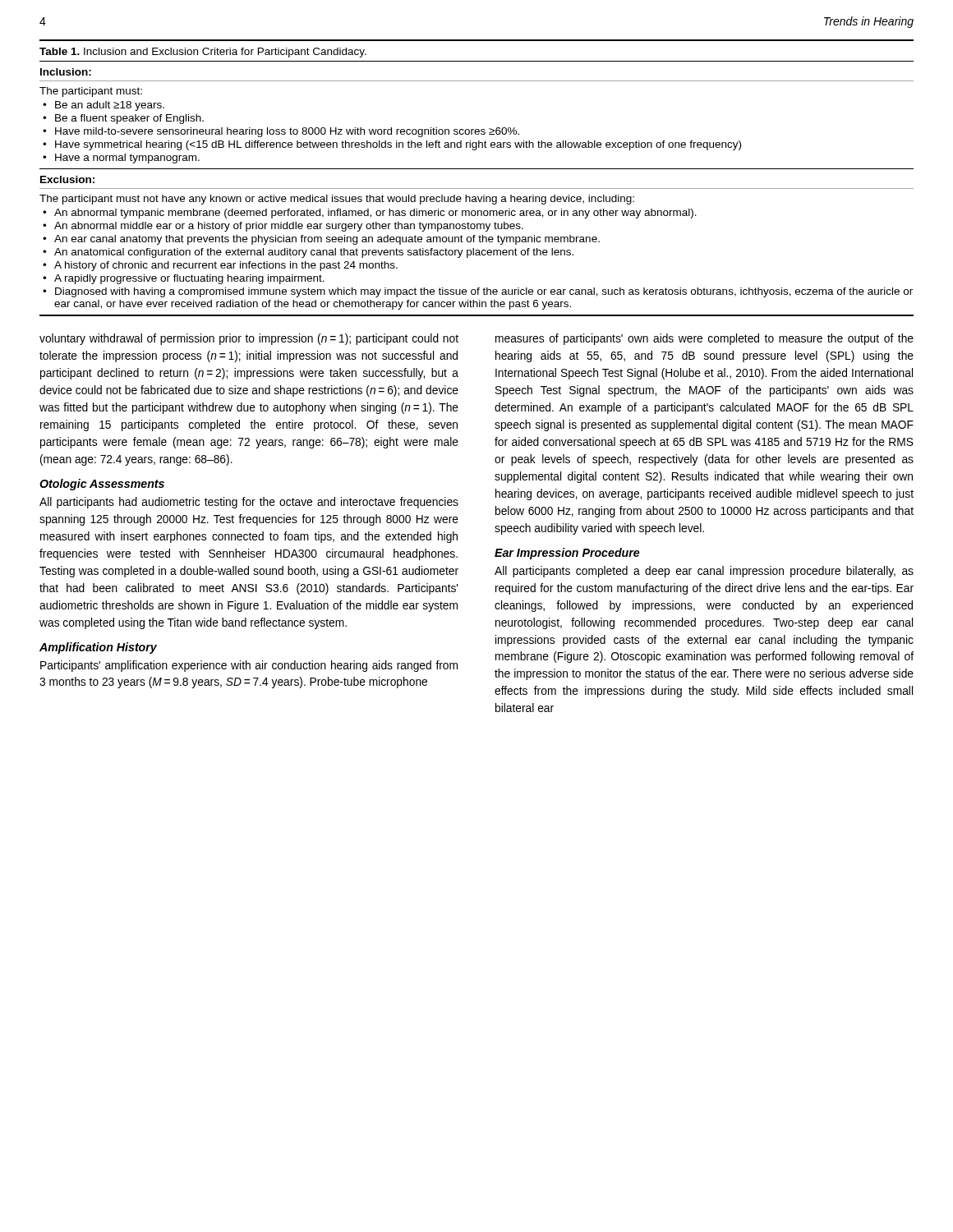Navigate to the text starting "measures of participants'"
The width and height of the screenshot is (953, 1232).
click(704, 434)
